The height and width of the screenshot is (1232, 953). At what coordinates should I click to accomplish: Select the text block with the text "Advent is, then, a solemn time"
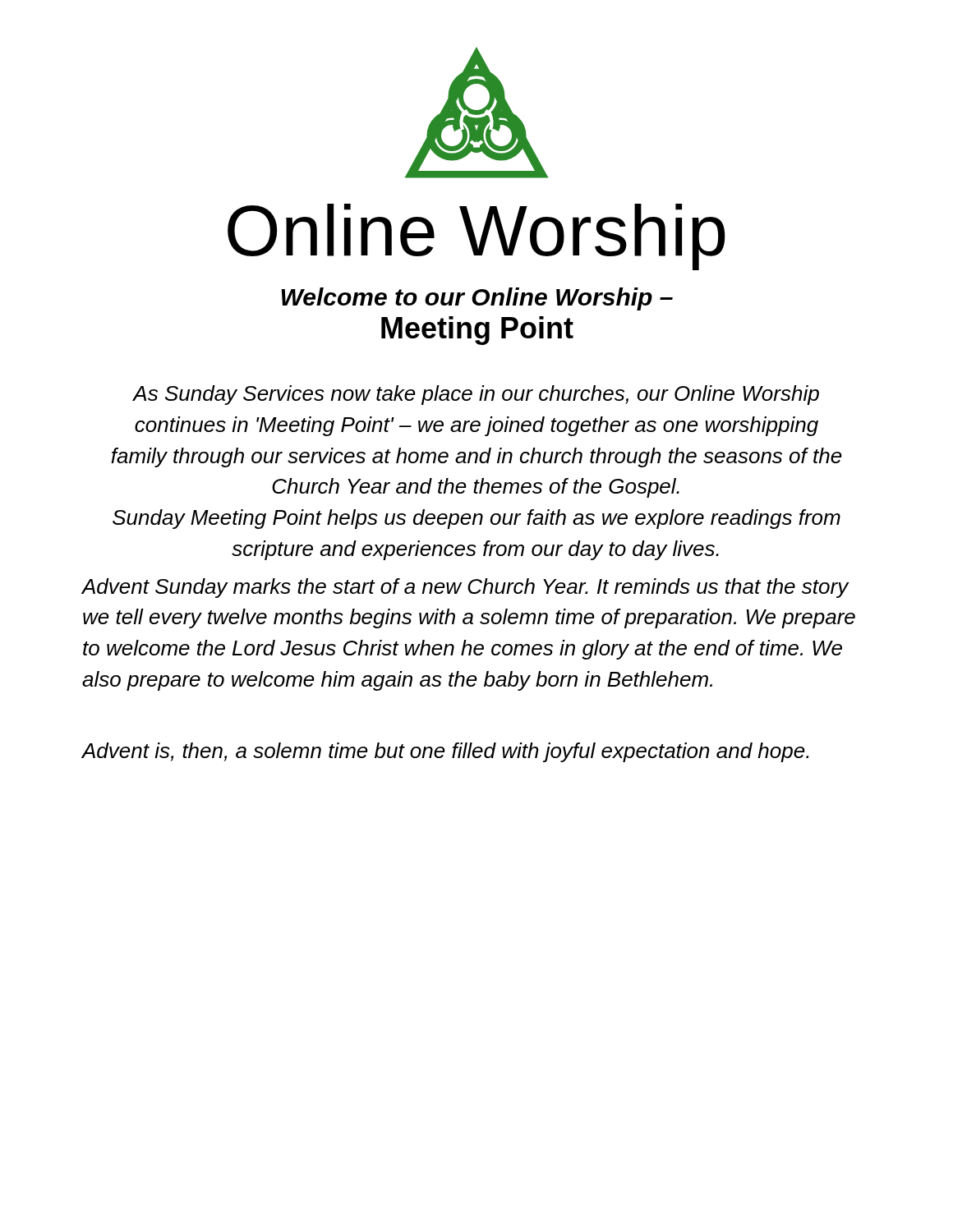(447, 751)
